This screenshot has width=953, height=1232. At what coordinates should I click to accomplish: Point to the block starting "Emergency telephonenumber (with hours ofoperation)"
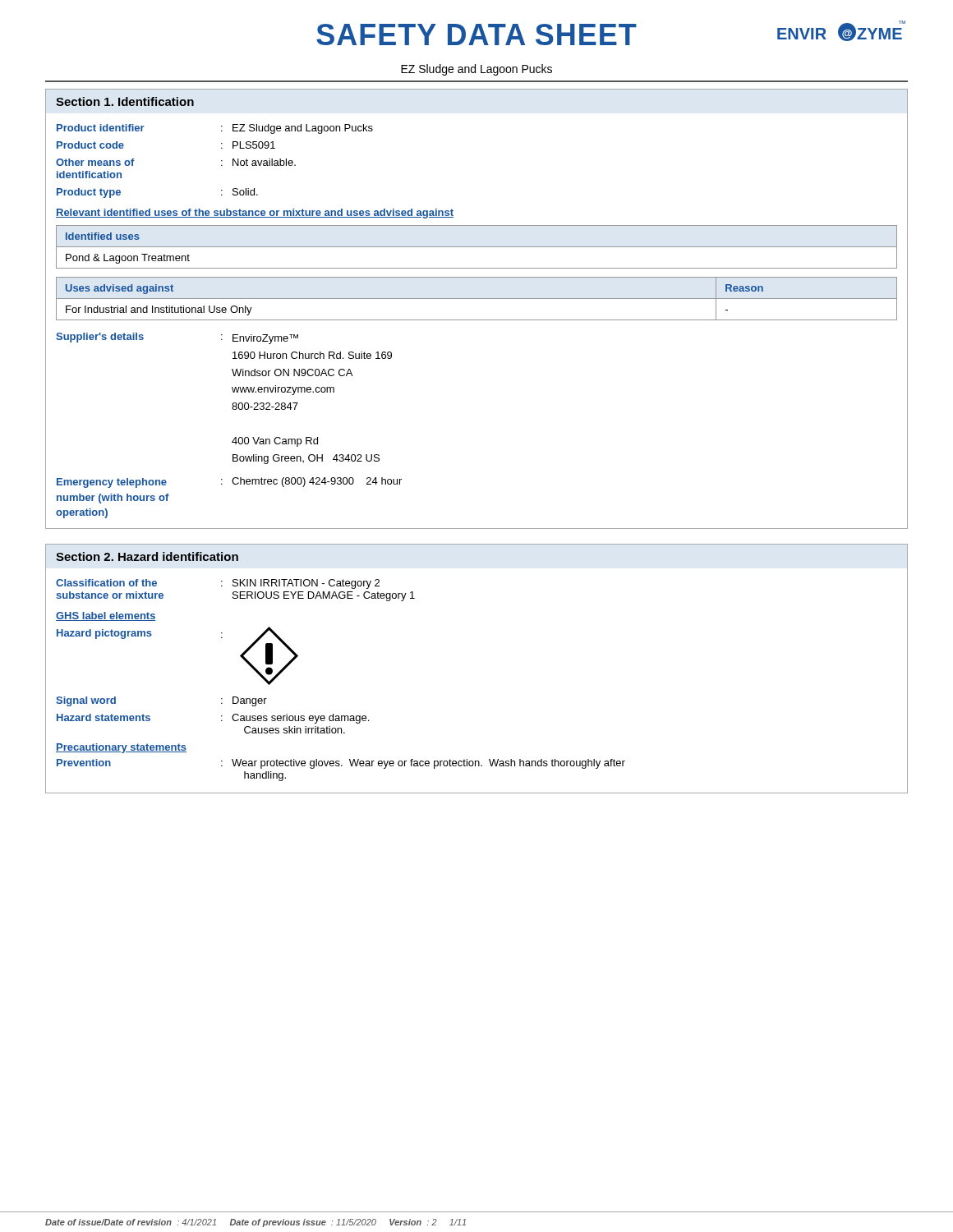point(229,483)
